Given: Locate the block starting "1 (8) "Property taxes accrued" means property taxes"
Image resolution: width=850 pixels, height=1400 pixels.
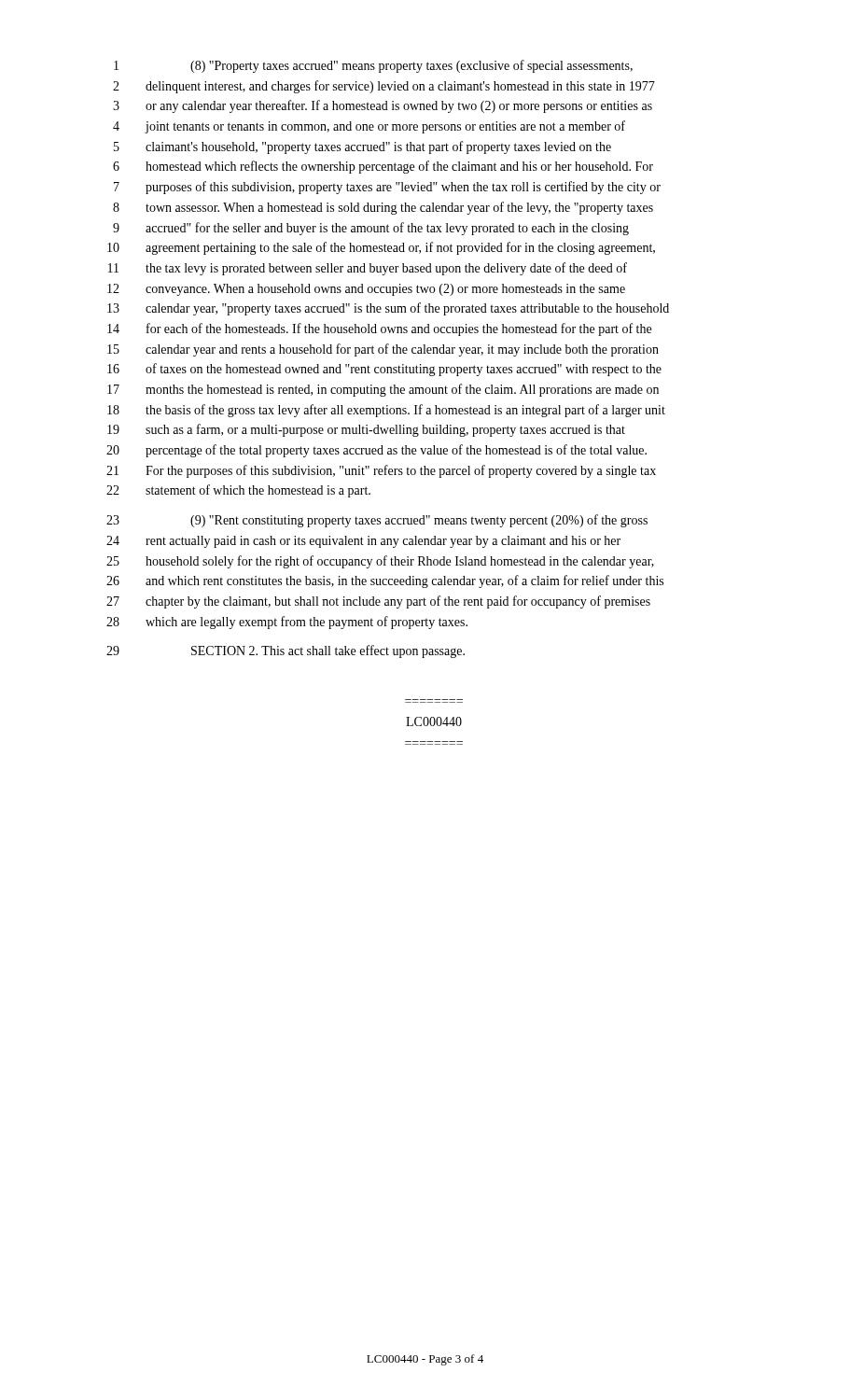Looking at the screenshot, I should coord(434,279).
